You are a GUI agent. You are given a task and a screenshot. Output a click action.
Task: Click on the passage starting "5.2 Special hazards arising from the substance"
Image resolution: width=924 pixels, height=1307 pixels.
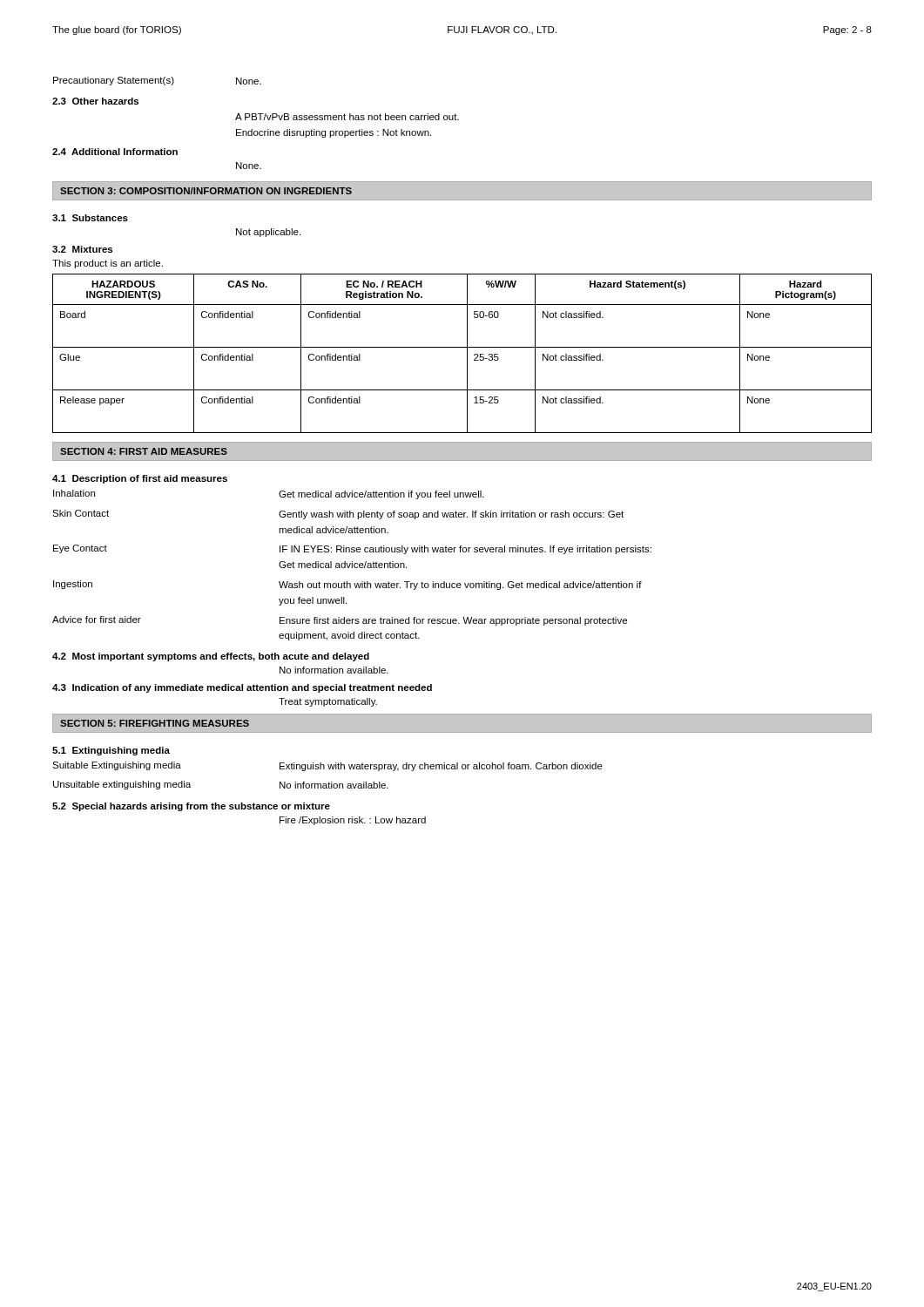coord(191,806)
